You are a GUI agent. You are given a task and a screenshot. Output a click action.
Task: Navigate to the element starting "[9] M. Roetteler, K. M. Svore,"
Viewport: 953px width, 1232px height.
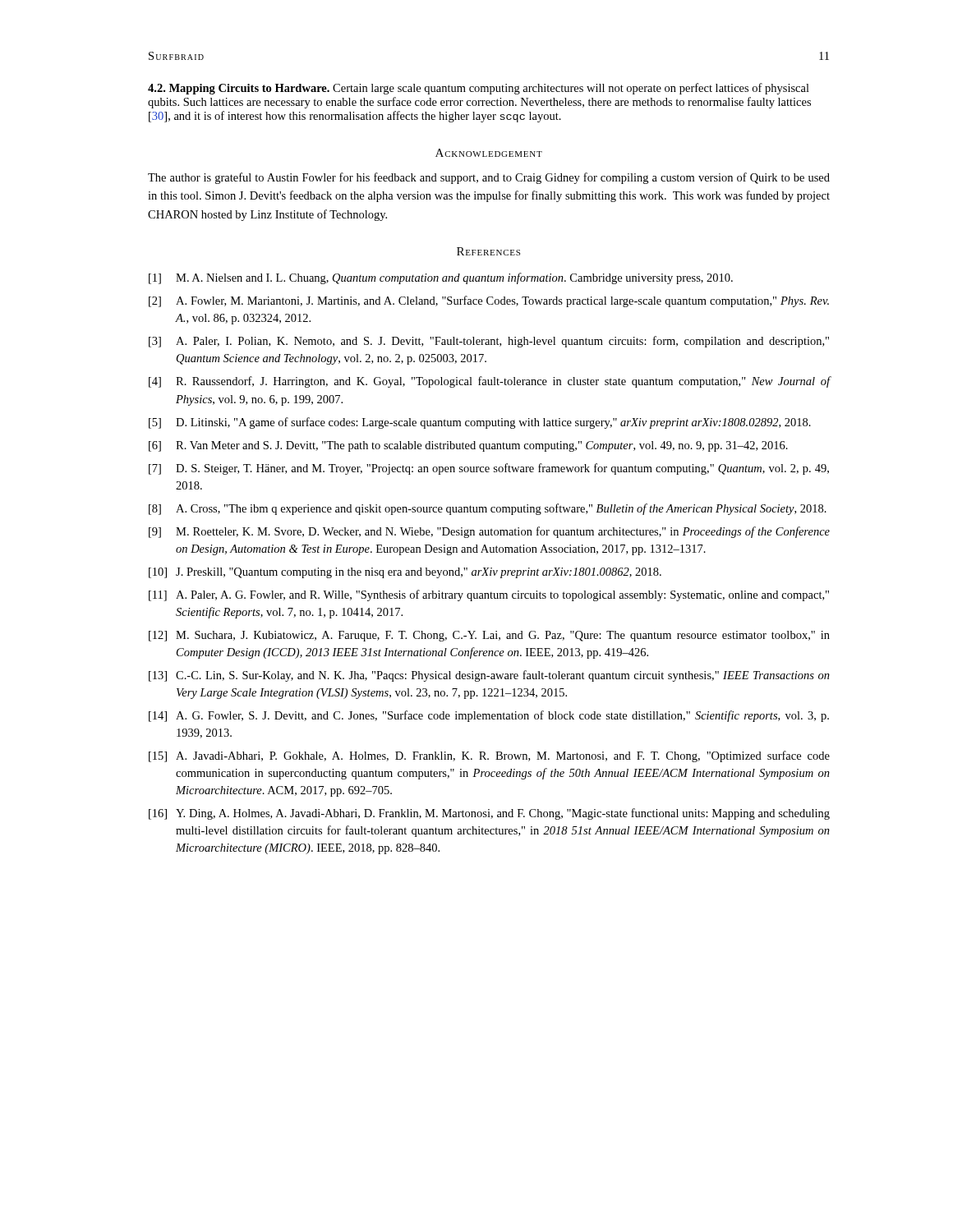pos(489,540)
